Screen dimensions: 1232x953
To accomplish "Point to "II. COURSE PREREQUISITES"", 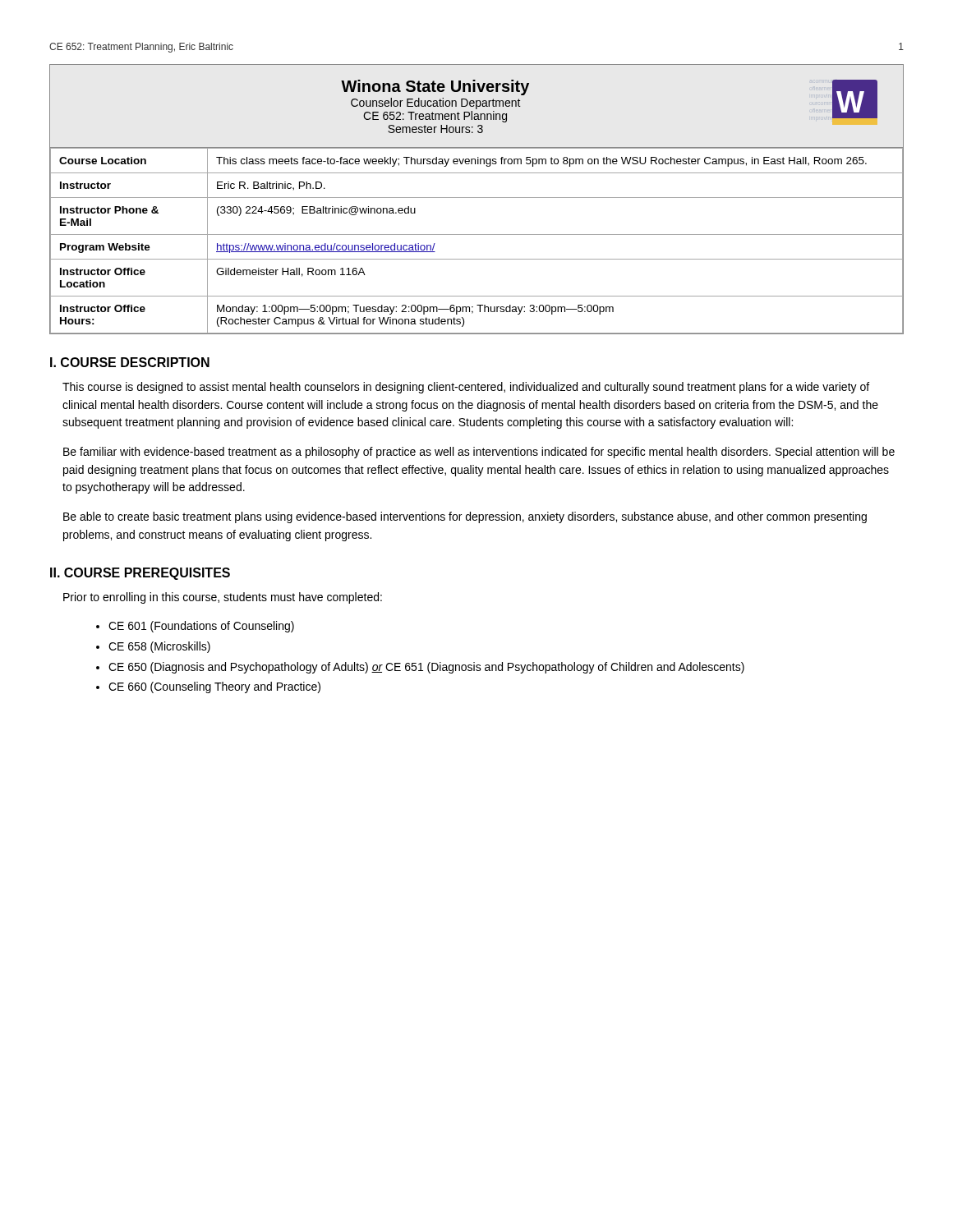I will pos(140,572).
